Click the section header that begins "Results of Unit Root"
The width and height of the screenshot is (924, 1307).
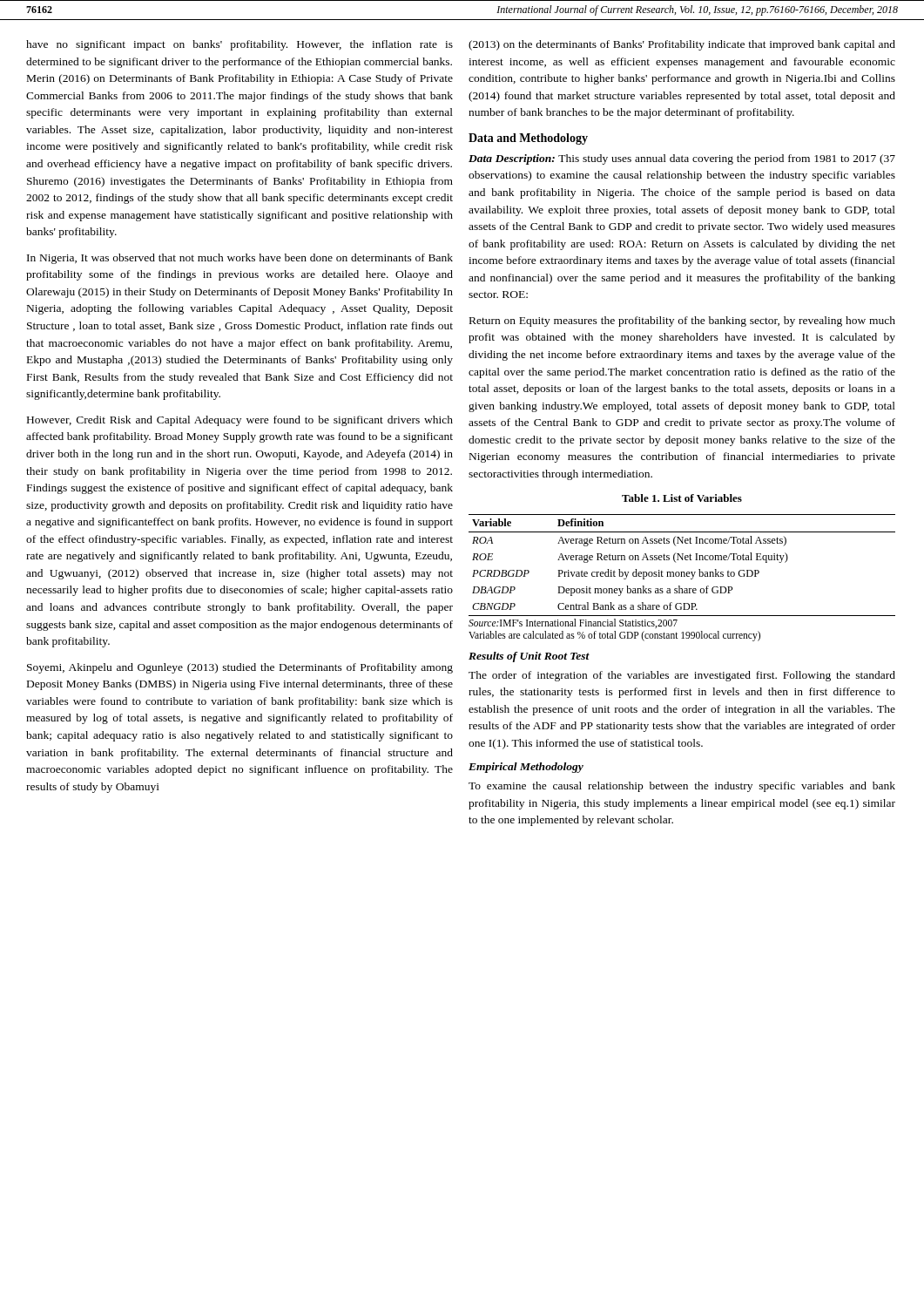[529, 655]
